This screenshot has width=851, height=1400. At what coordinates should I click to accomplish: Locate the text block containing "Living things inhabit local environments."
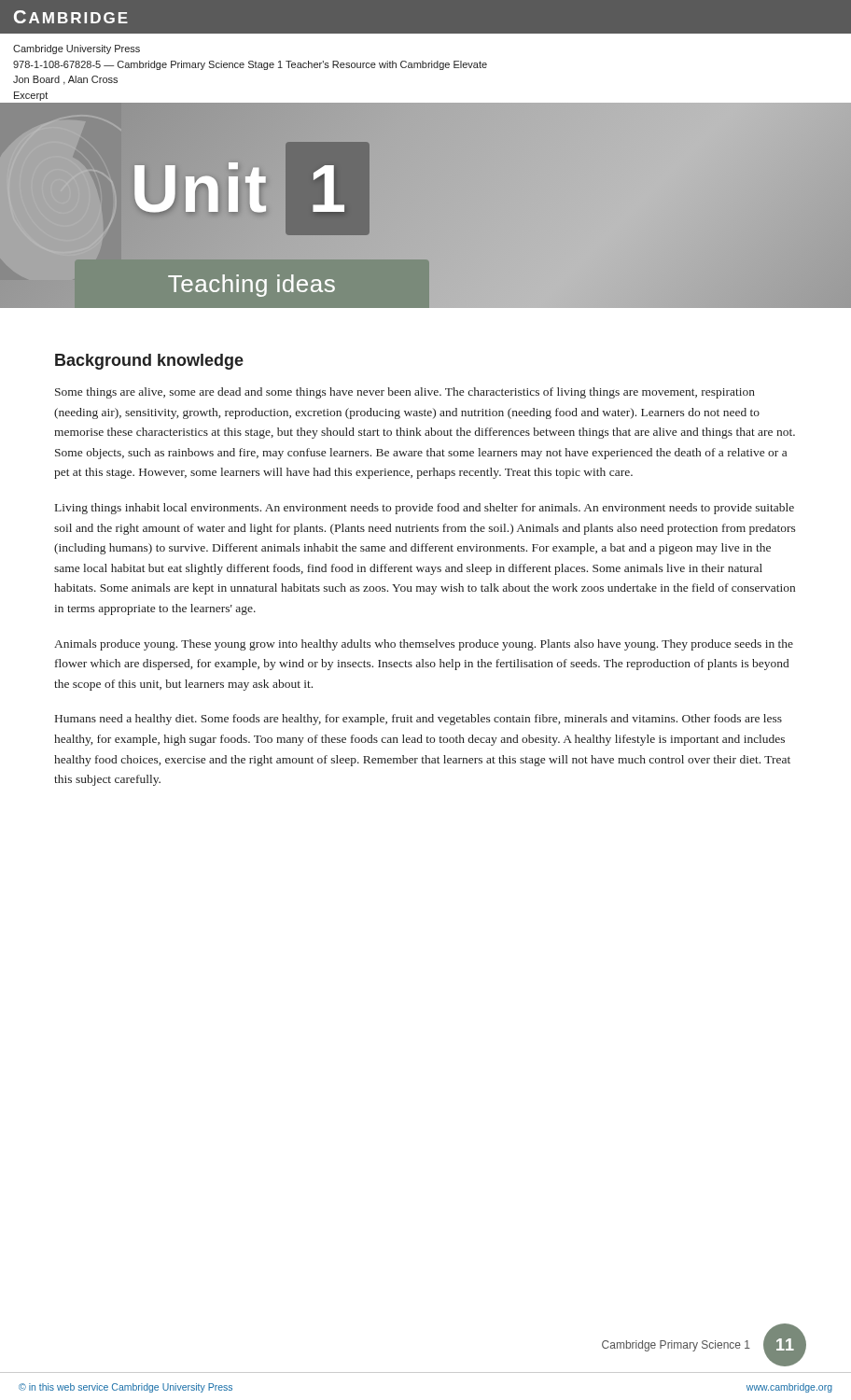coord(425,558)
